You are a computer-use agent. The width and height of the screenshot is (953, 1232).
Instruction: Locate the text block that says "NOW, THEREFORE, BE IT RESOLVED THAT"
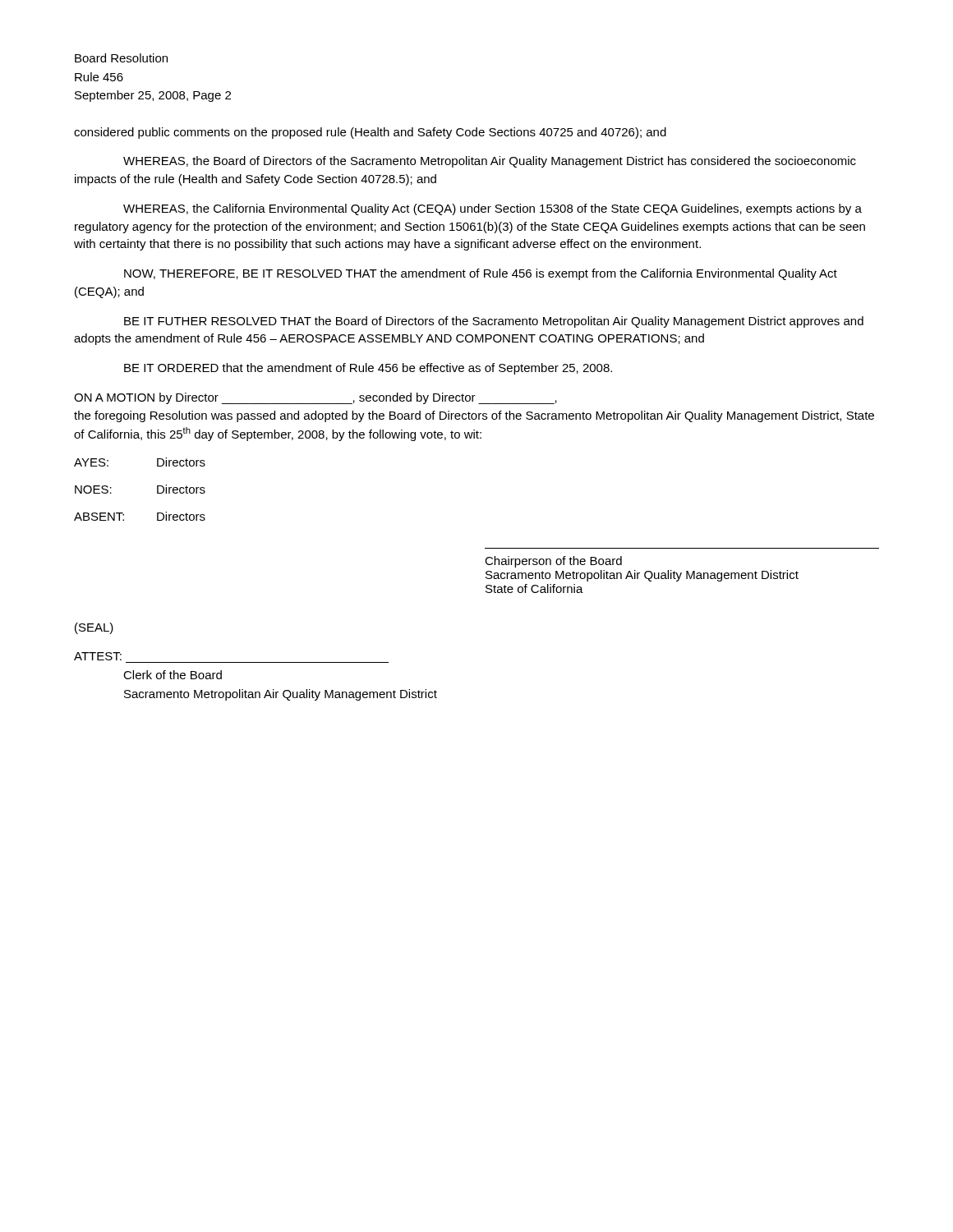click(476, 282)
